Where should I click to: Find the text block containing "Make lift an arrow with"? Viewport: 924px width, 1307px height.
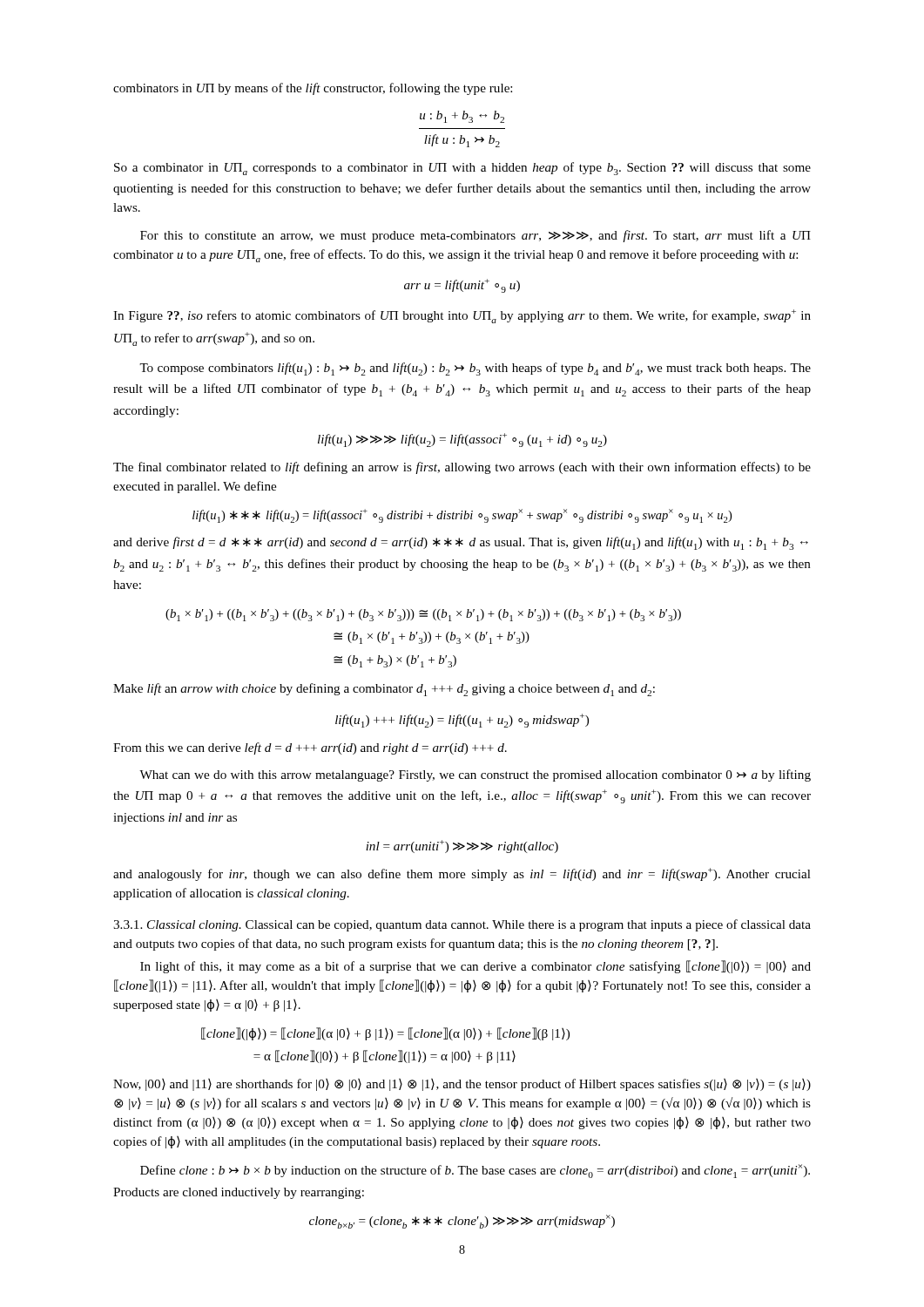[x=384, y=690]
